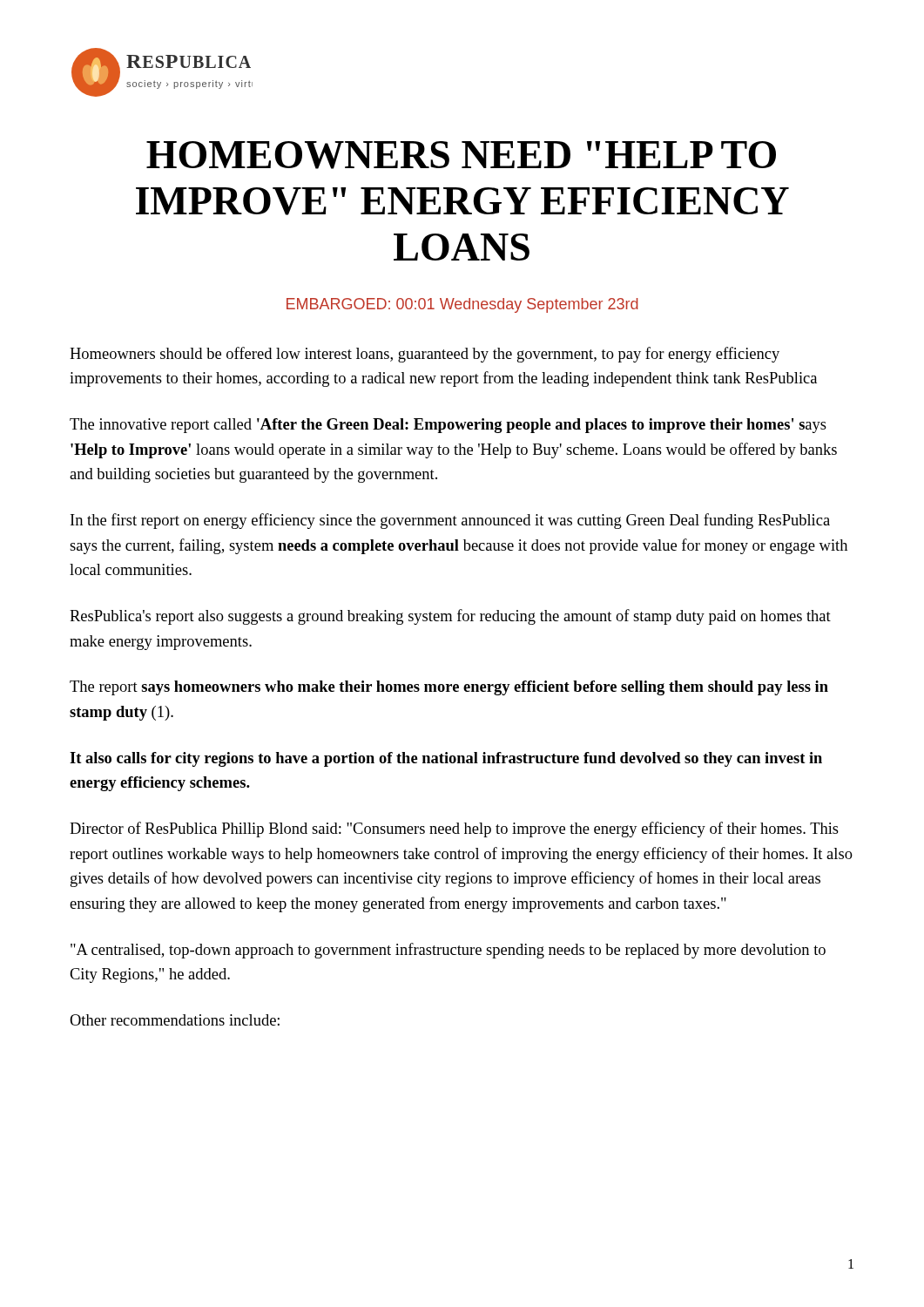Locate the logo
The width and height of the screenshot is (924, 1307).
462,74
